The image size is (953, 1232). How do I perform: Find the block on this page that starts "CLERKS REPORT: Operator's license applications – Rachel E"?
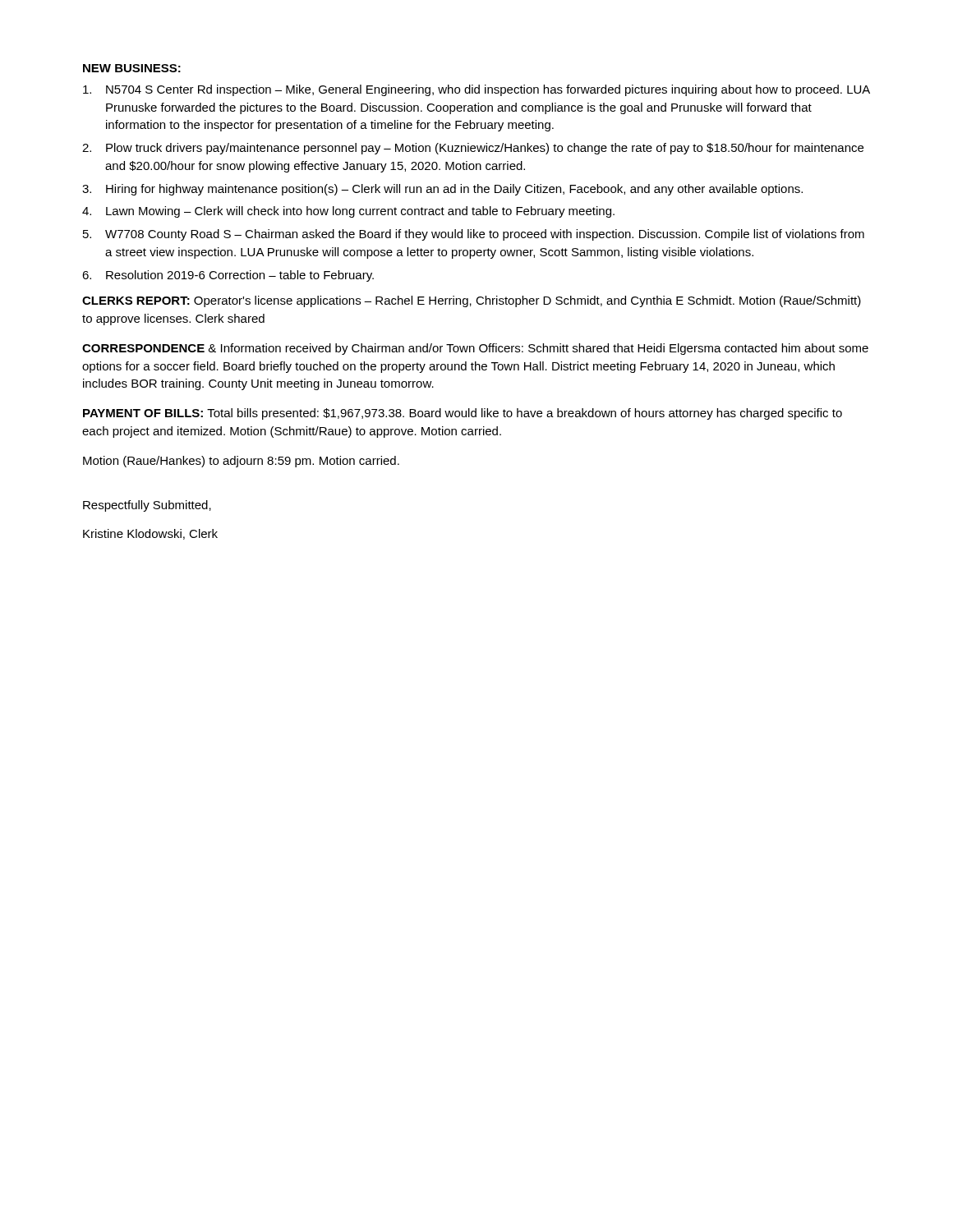pyautogui.click(x=472, y=309)
